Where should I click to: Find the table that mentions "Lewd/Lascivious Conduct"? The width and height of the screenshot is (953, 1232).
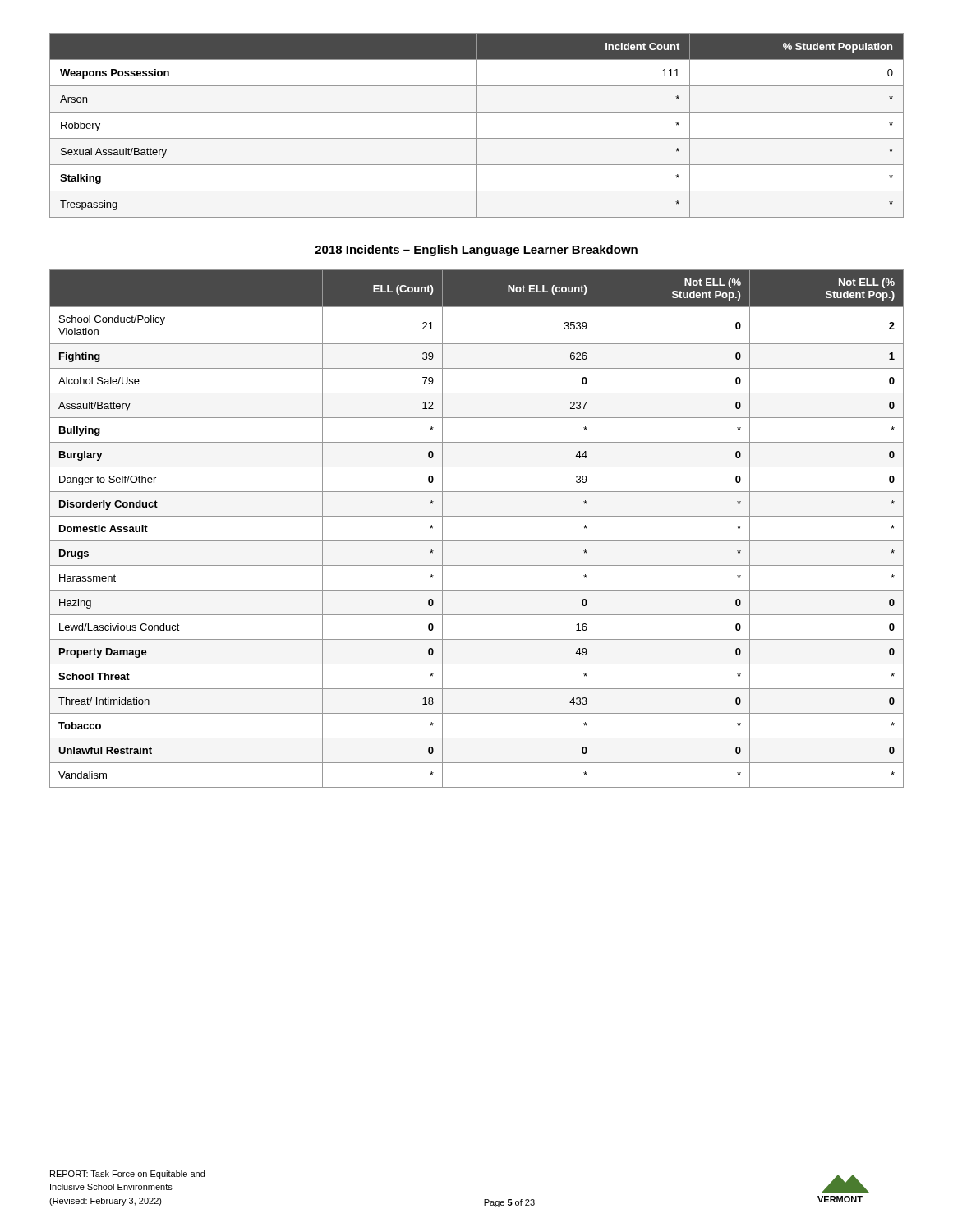pos(476,529)
